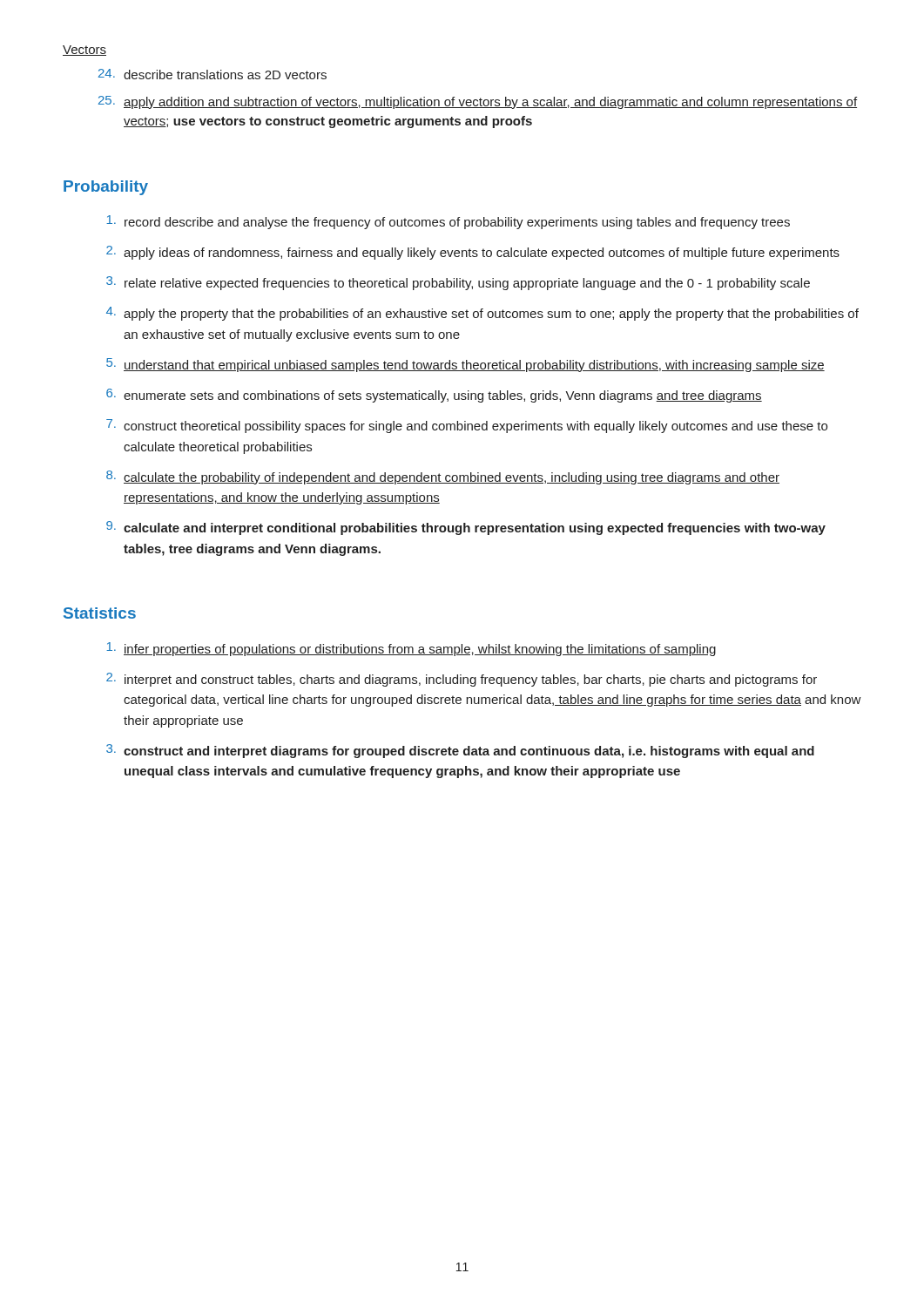Find the block on this page that starts "record describe and analyse the frequency"
The width and height of the screenshot is (924, 1307).
point(440,221)
